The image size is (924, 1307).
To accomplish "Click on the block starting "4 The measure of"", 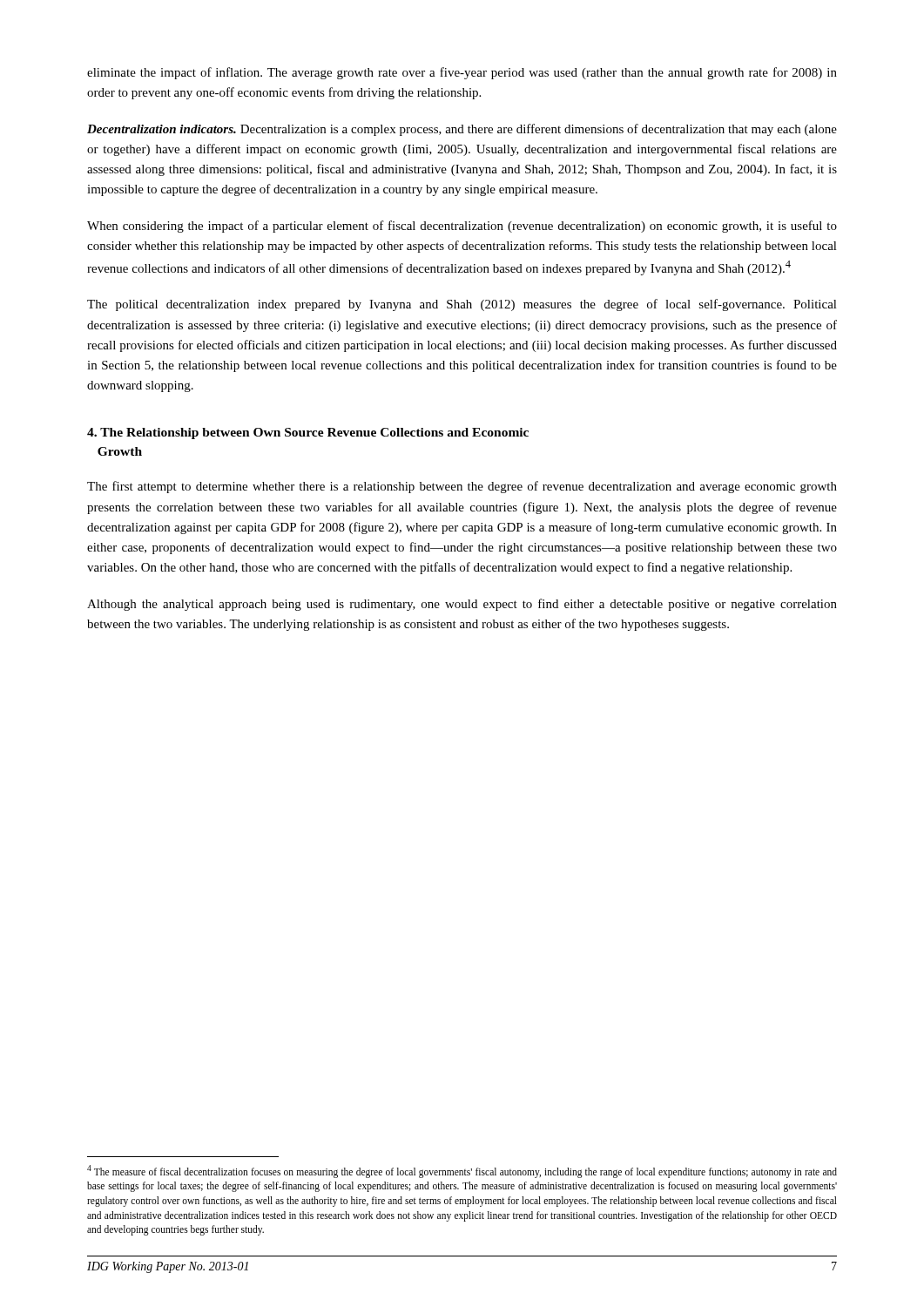I will pyautogui.click(x=462, y=1199).
